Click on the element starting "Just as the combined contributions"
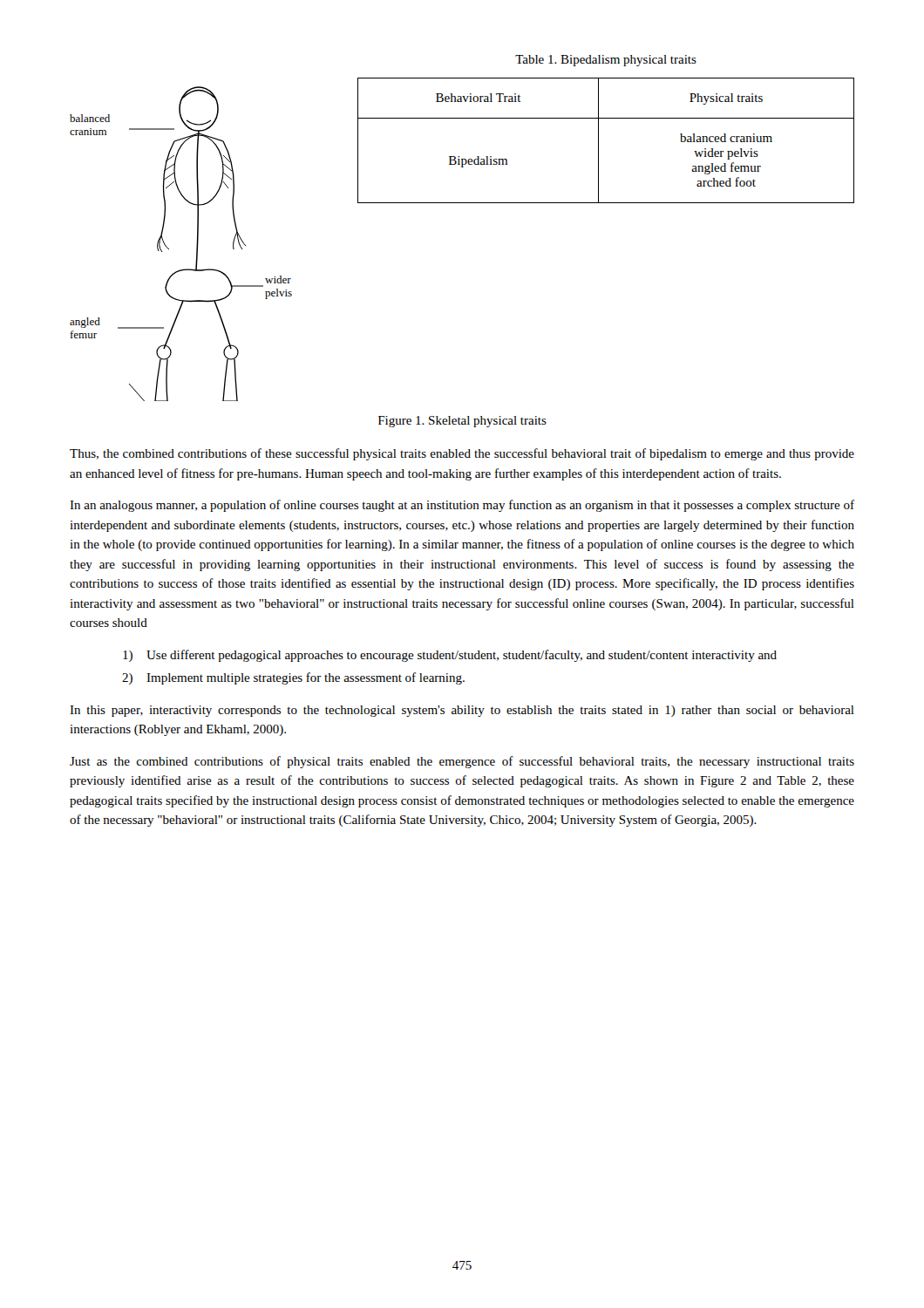The image size is (924, 1308). tap(462, 790)
